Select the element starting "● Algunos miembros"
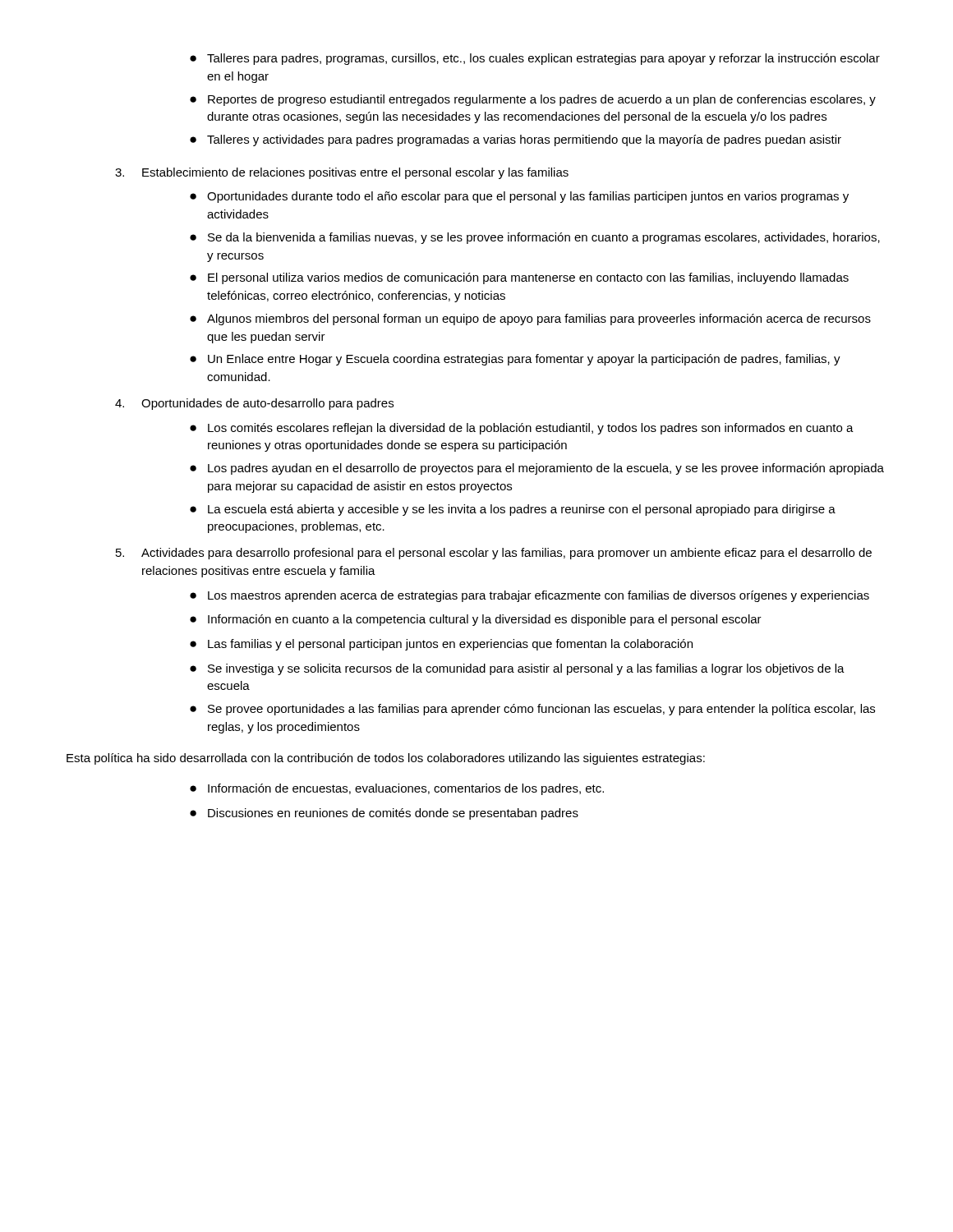Viewport: 953px width, 1232px height. (x=538, y=327)
